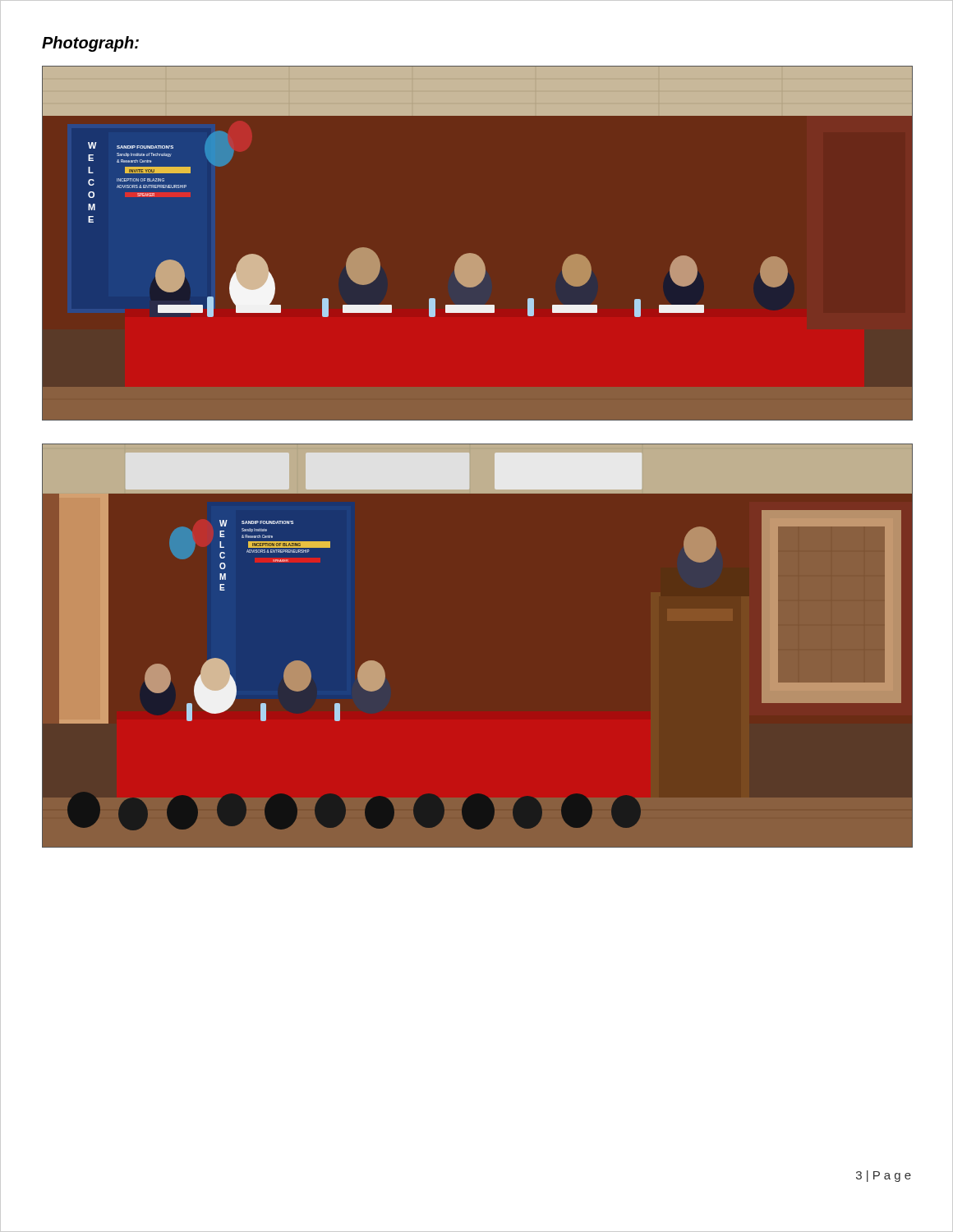Select a section header
Image resolution: width=953 pixels, height=1232 pixels.
pyautogui.click(x=91, y=43)
